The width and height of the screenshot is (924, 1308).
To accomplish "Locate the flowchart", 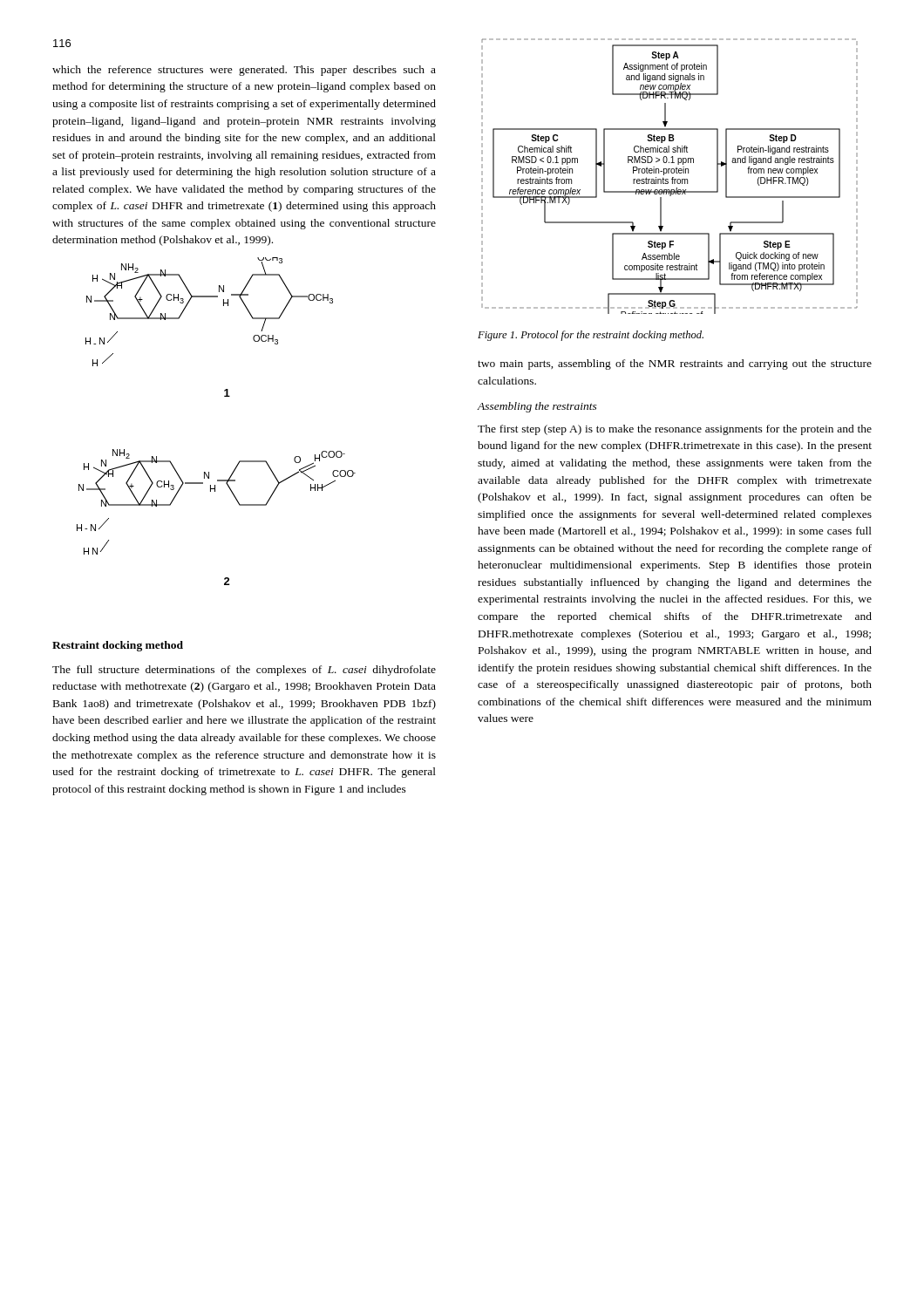I will (x=675, y=177).
